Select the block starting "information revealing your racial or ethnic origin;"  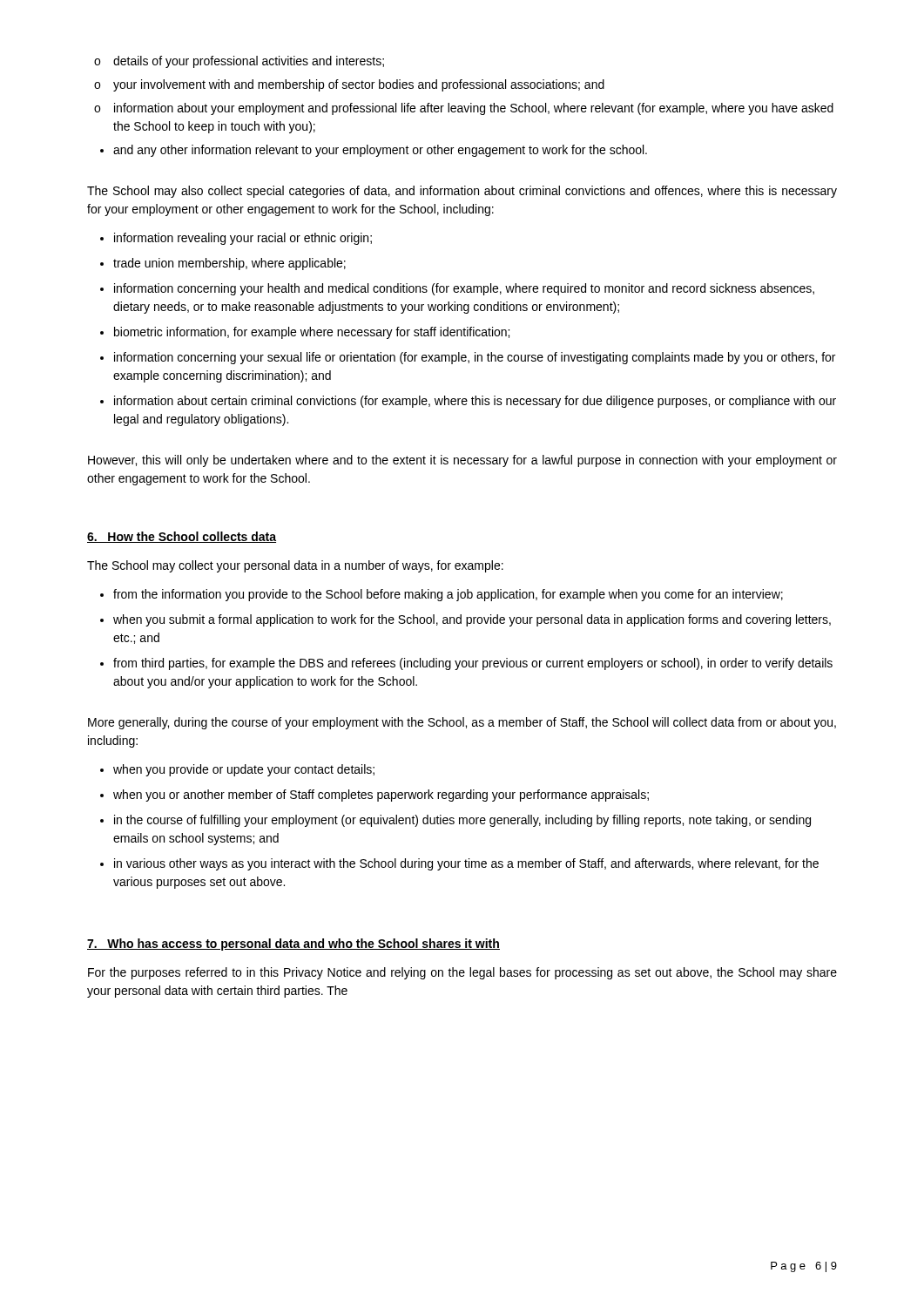tap(243, 239)
